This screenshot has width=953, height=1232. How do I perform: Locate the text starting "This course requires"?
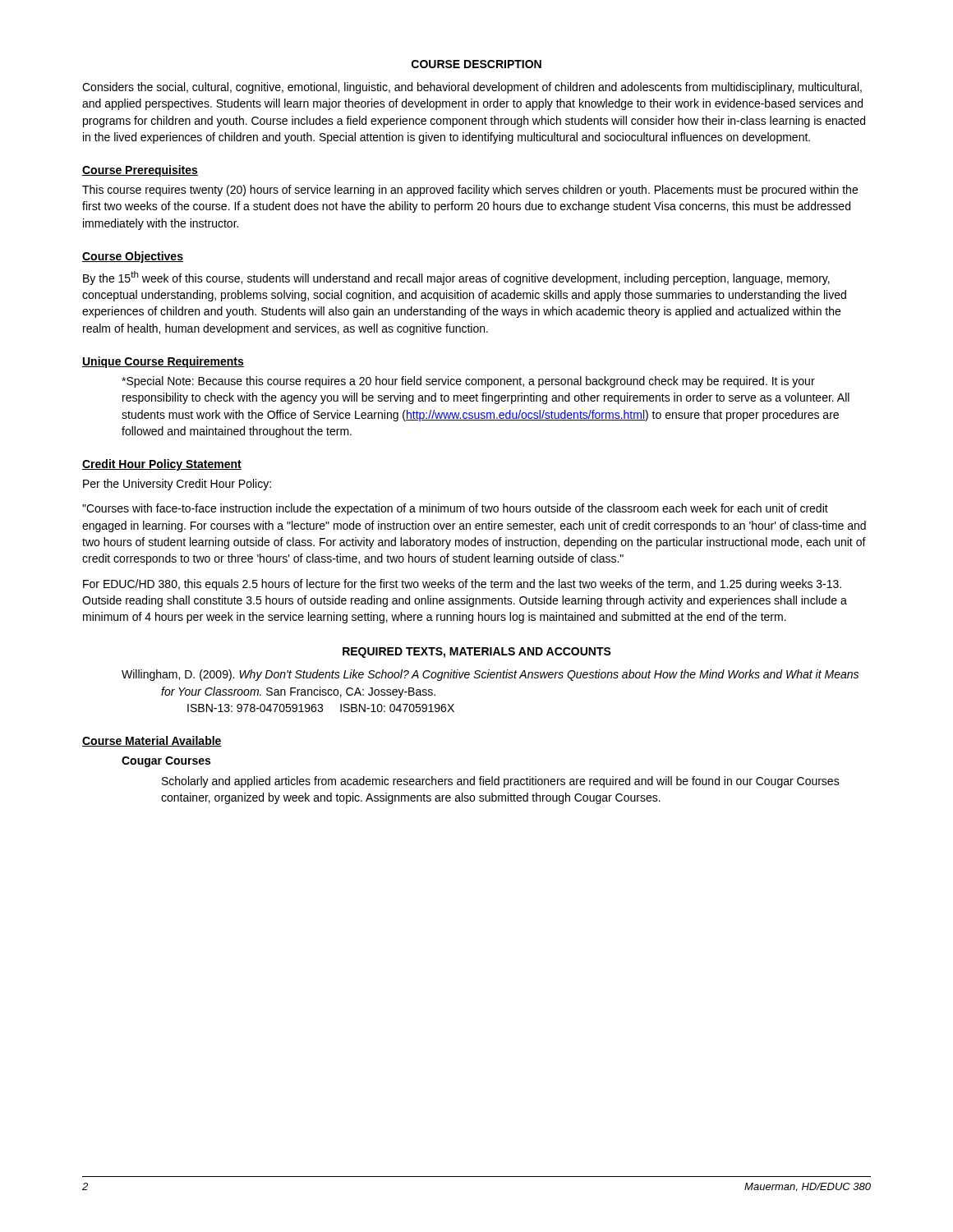pos(470,207)
